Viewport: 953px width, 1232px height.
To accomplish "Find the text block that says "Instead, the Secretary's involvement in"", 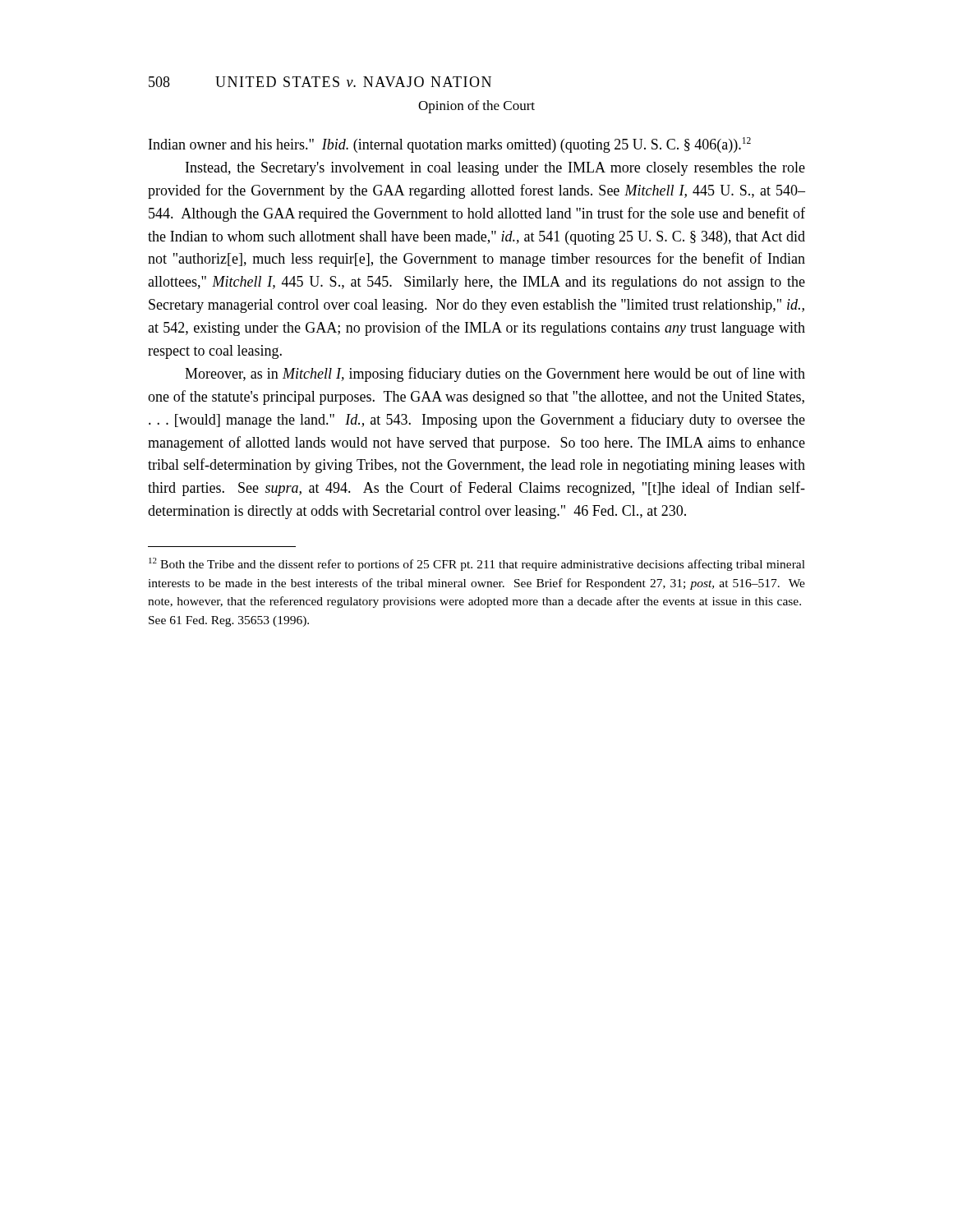I will [476, 259].
